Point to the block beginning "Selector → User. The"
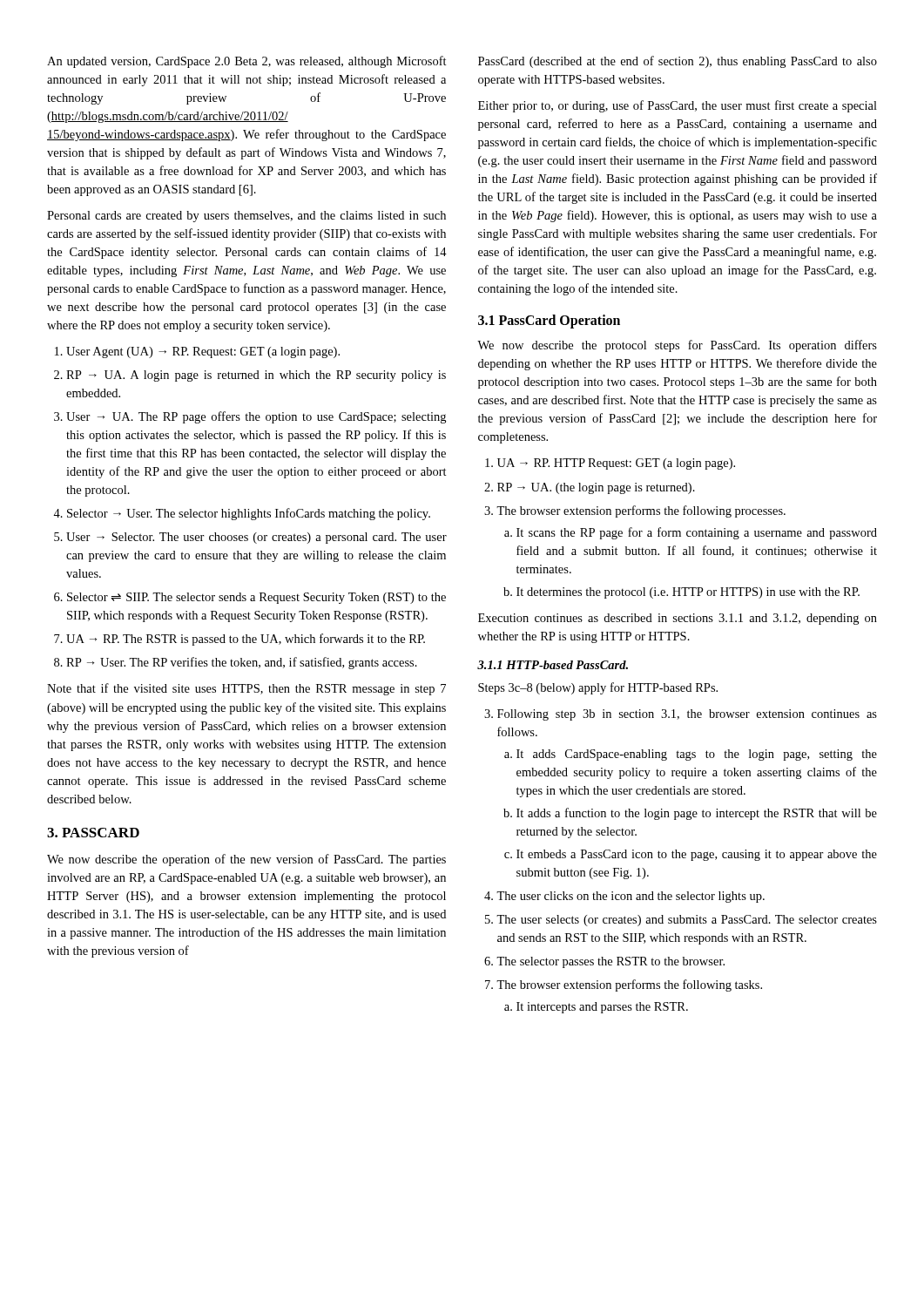This screenshot has width=924, height=1307. (x=249, y=514)
